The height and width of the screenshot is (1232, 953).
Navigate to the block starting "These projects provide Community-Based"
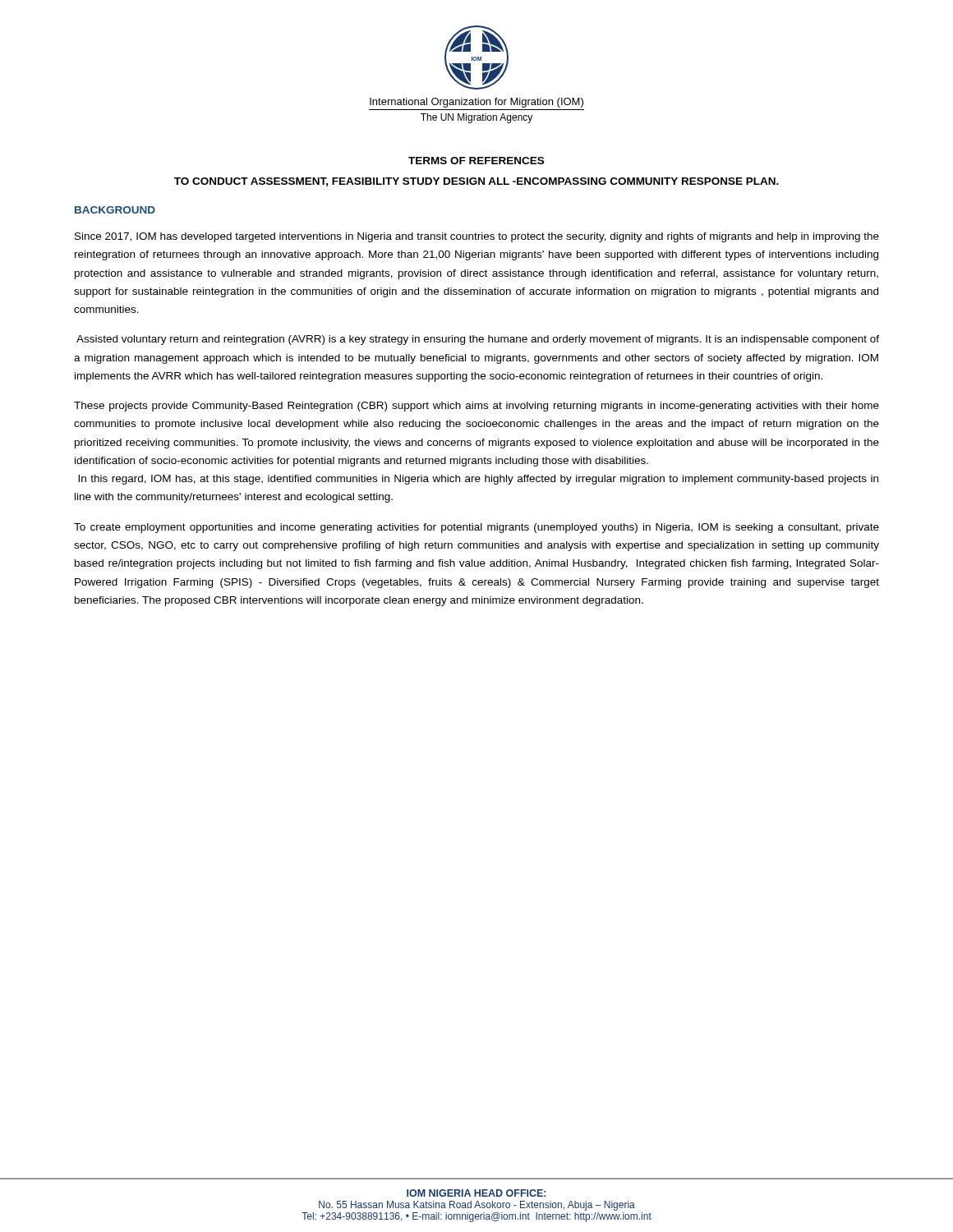click(476, 451)
